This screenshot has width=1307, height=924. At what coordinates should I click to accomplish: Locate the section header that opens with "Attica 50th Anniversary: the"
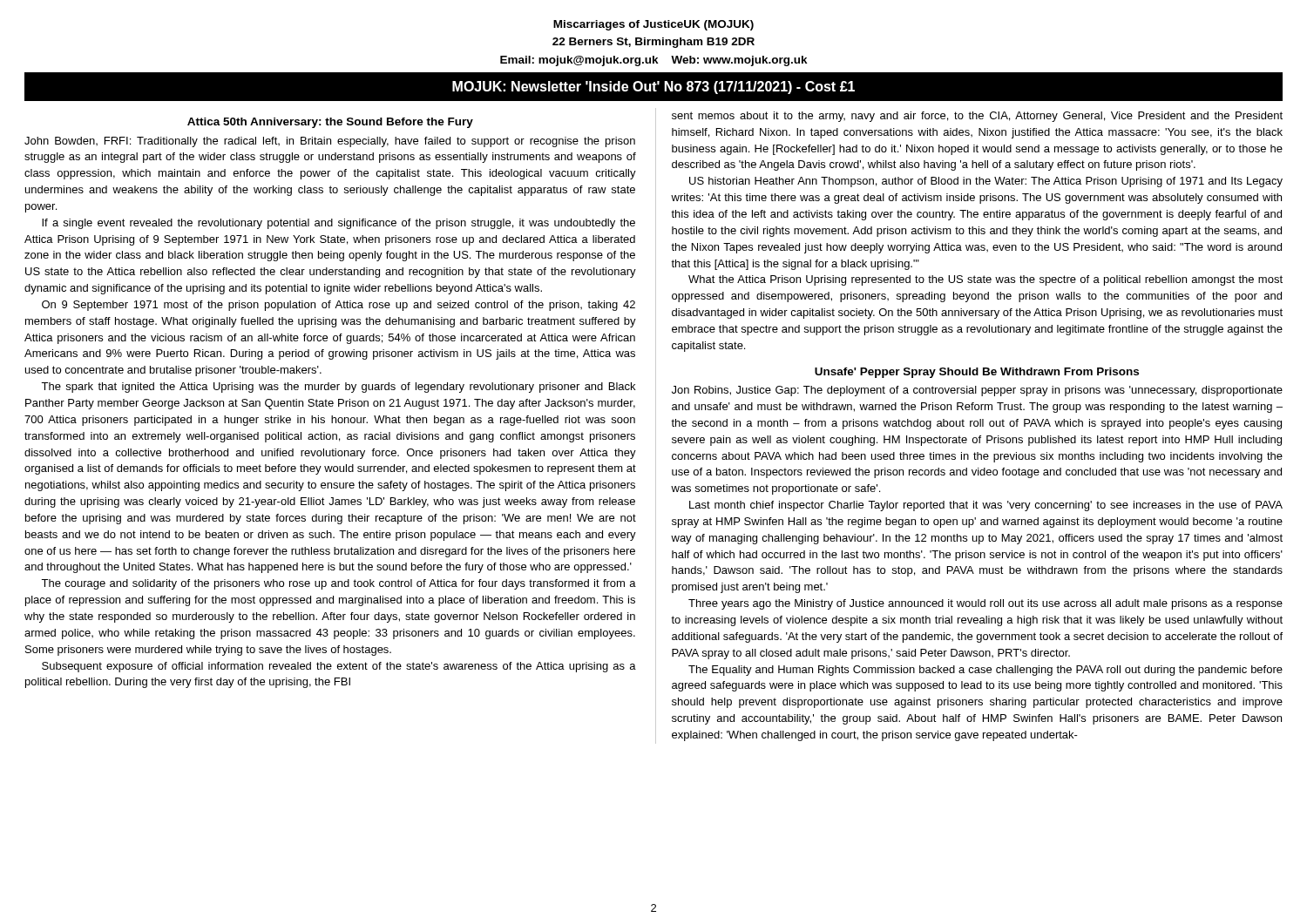tap(330, 121)
